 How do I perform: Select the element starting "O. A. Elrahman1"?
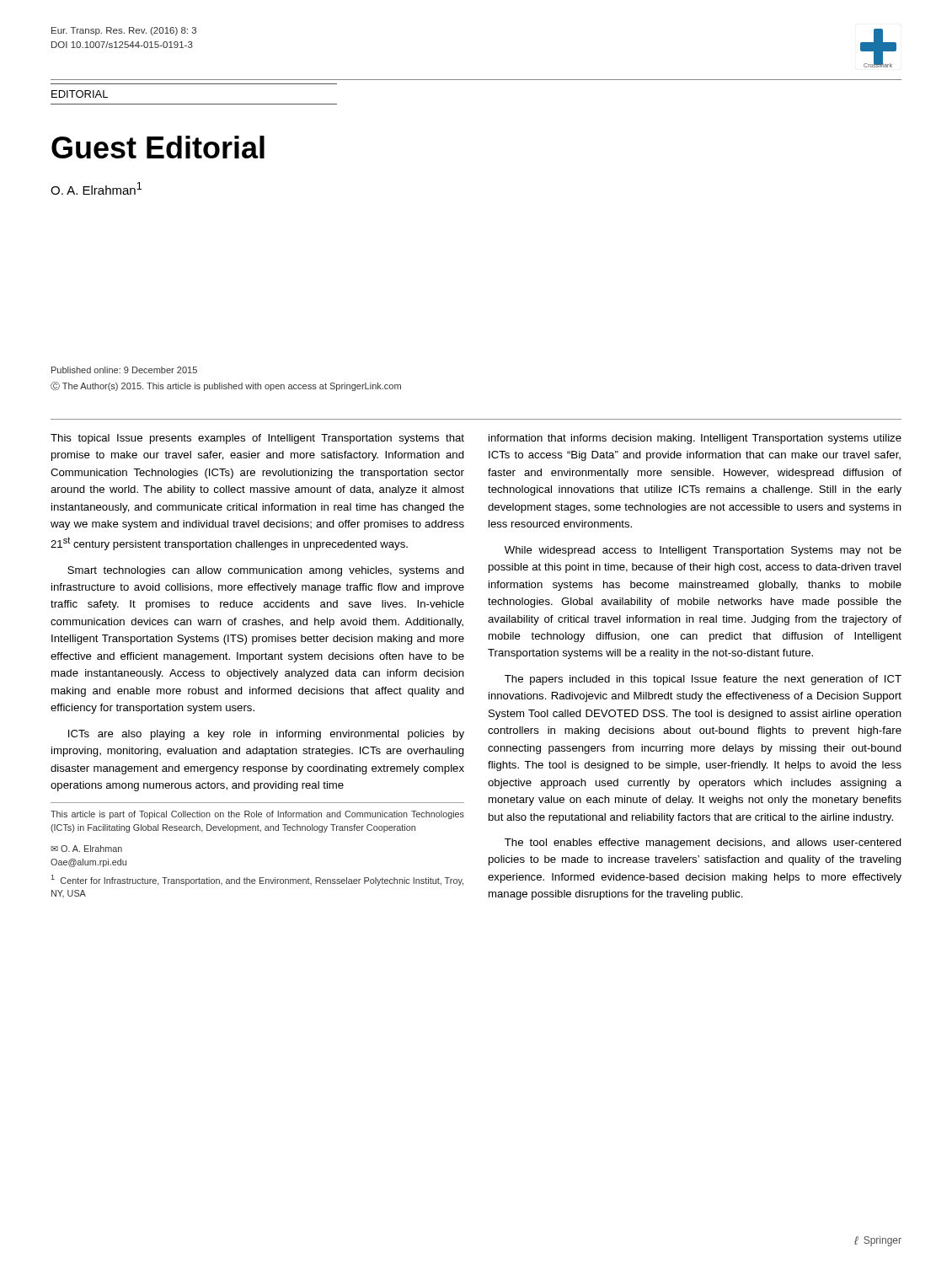pyautogui.click(x=96, y=189)
